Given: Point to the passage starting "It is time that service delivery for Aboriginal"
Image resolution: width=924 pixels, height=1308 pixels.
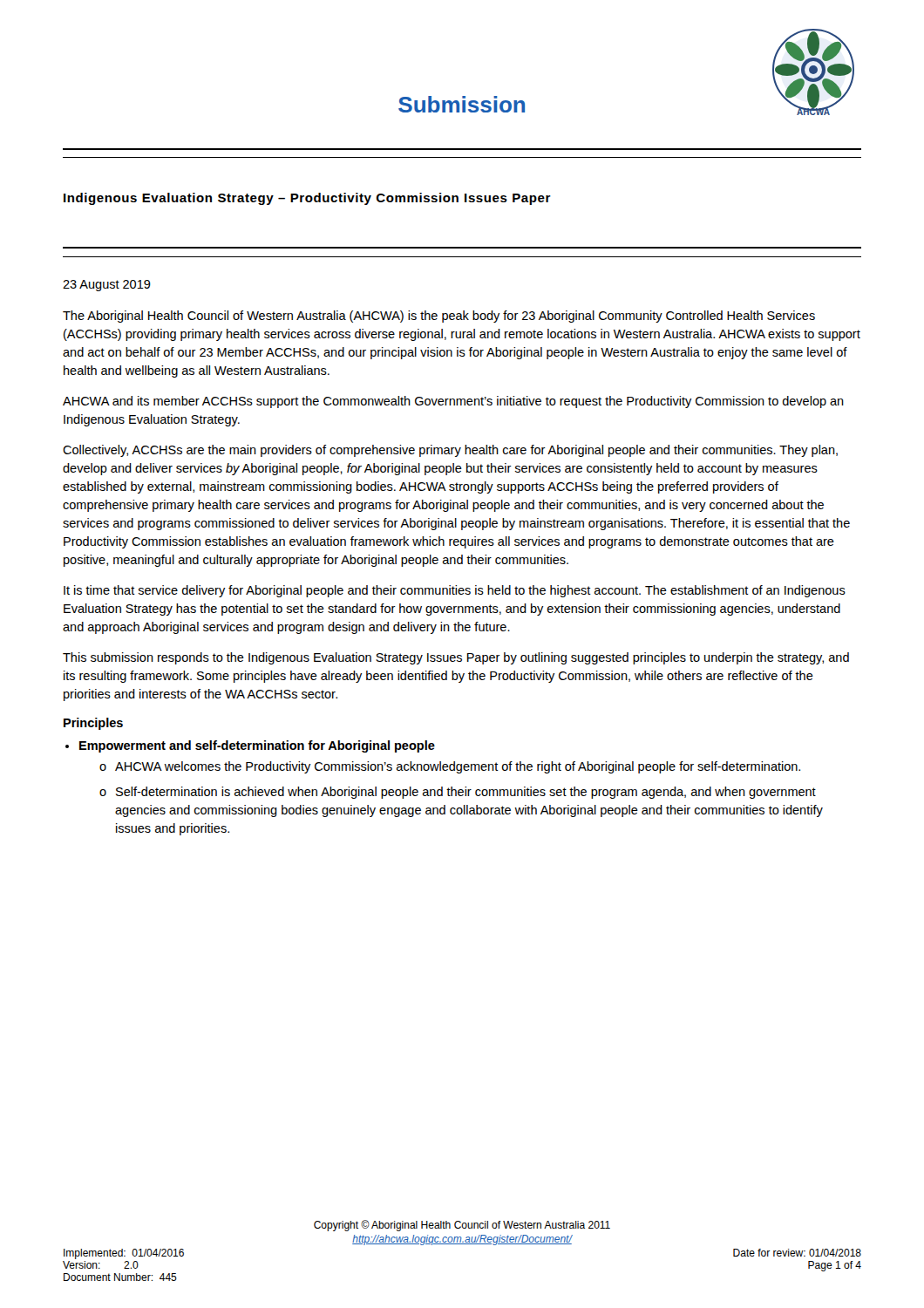Looking at the screenshot, I should [462, 609].
